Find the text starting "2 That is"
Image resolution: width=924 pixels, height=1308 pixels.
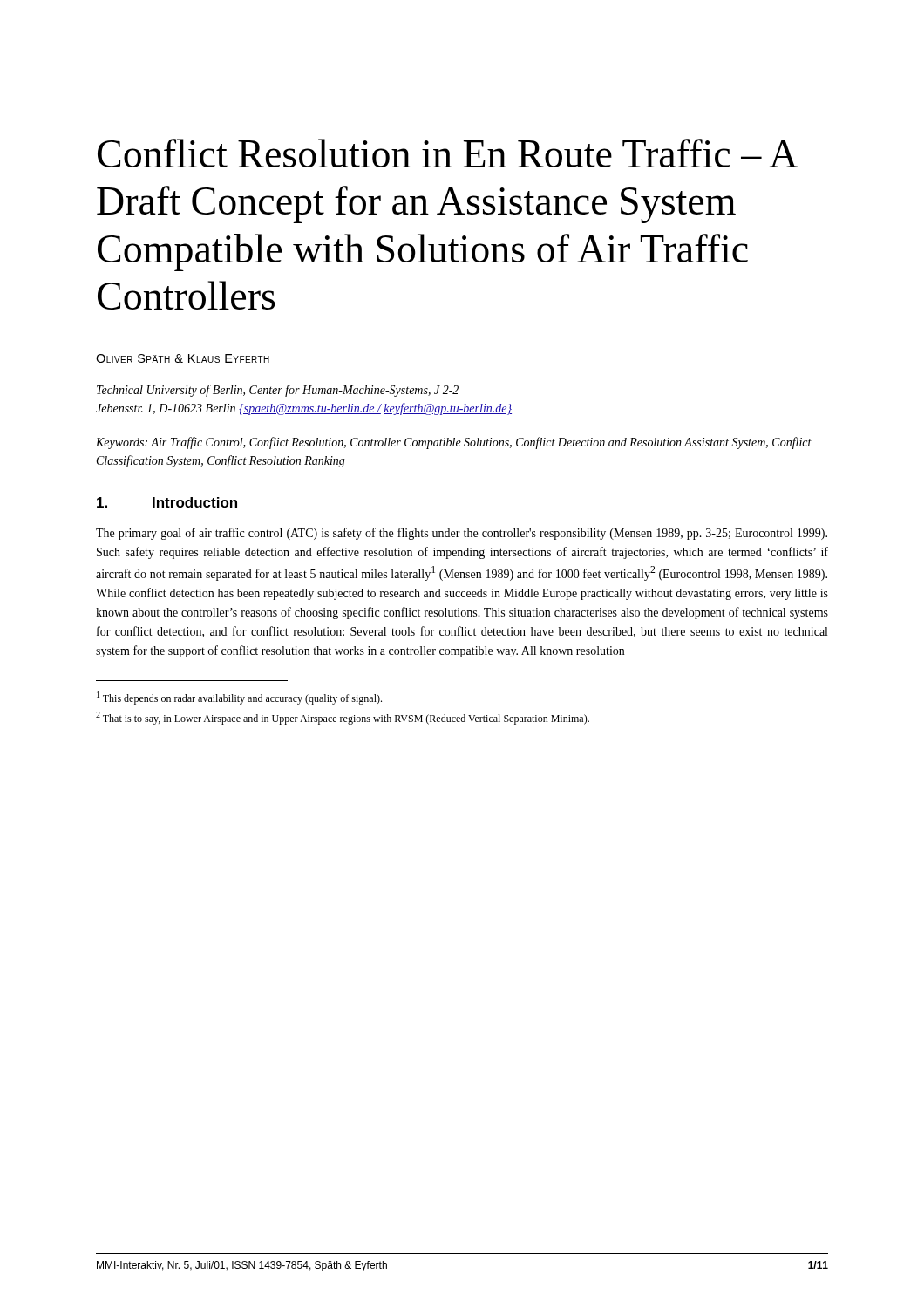point(343,718)
